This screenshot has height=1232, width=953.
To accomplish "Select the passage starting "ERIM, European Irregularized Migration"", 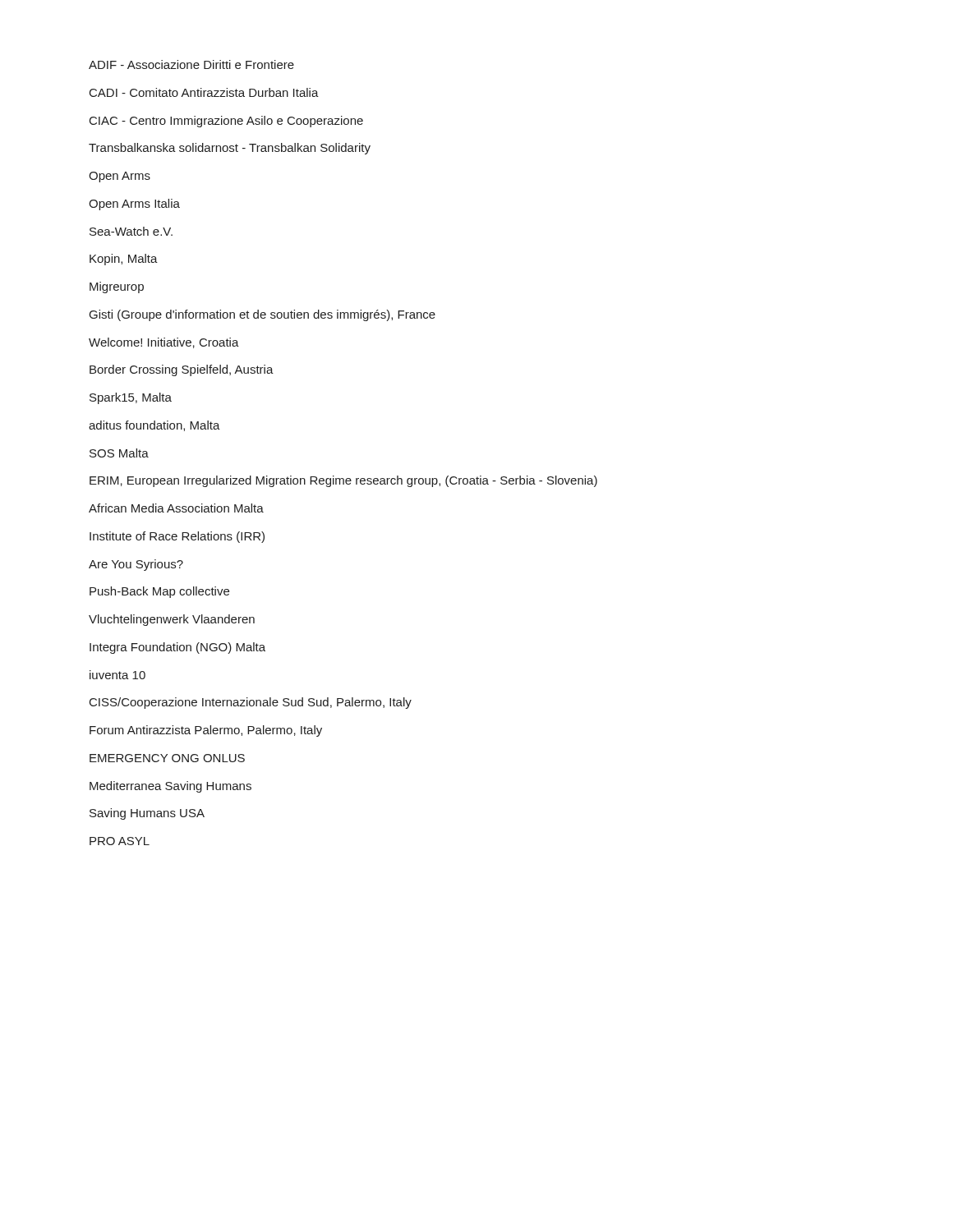I will [343, 480].
